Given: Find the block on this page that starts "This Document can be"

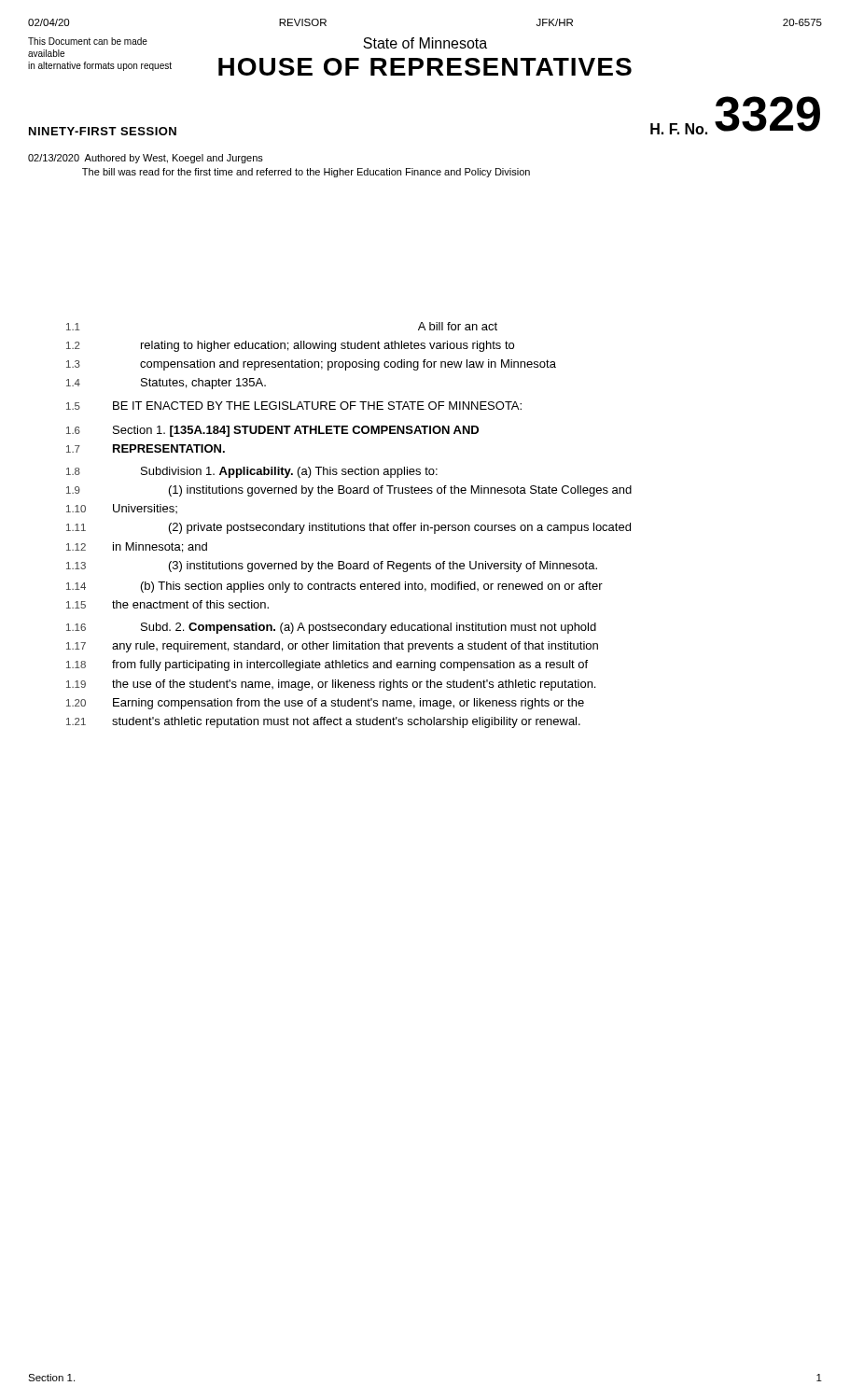Looking at the screenshot, I should tap(100, 54).
